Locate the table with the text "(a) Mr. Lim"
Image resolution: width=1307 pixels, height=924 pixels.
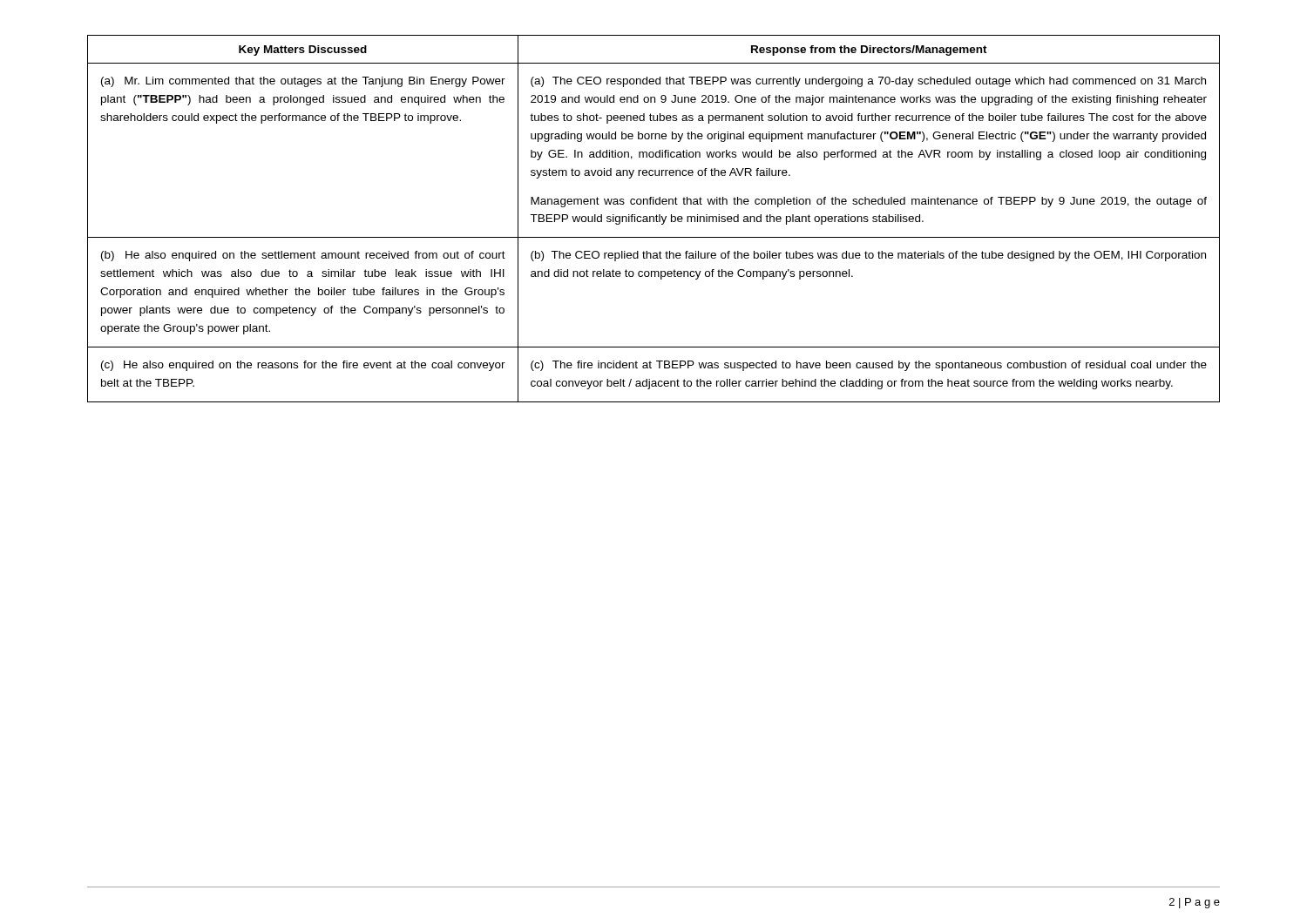pyautogui.click(x=654, y=219)
